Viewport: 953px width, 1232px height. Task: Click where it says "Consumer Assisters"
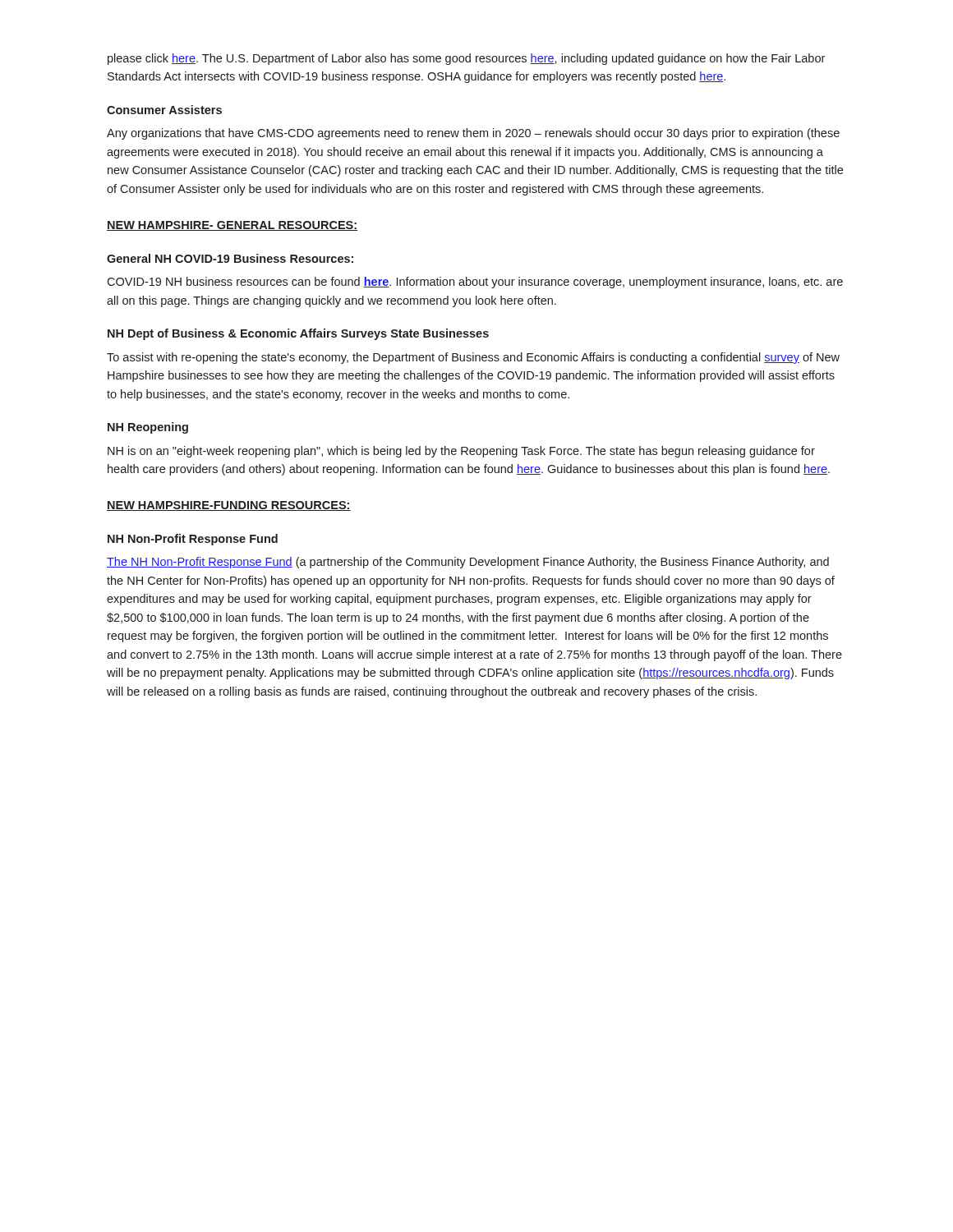pos(165,110)
